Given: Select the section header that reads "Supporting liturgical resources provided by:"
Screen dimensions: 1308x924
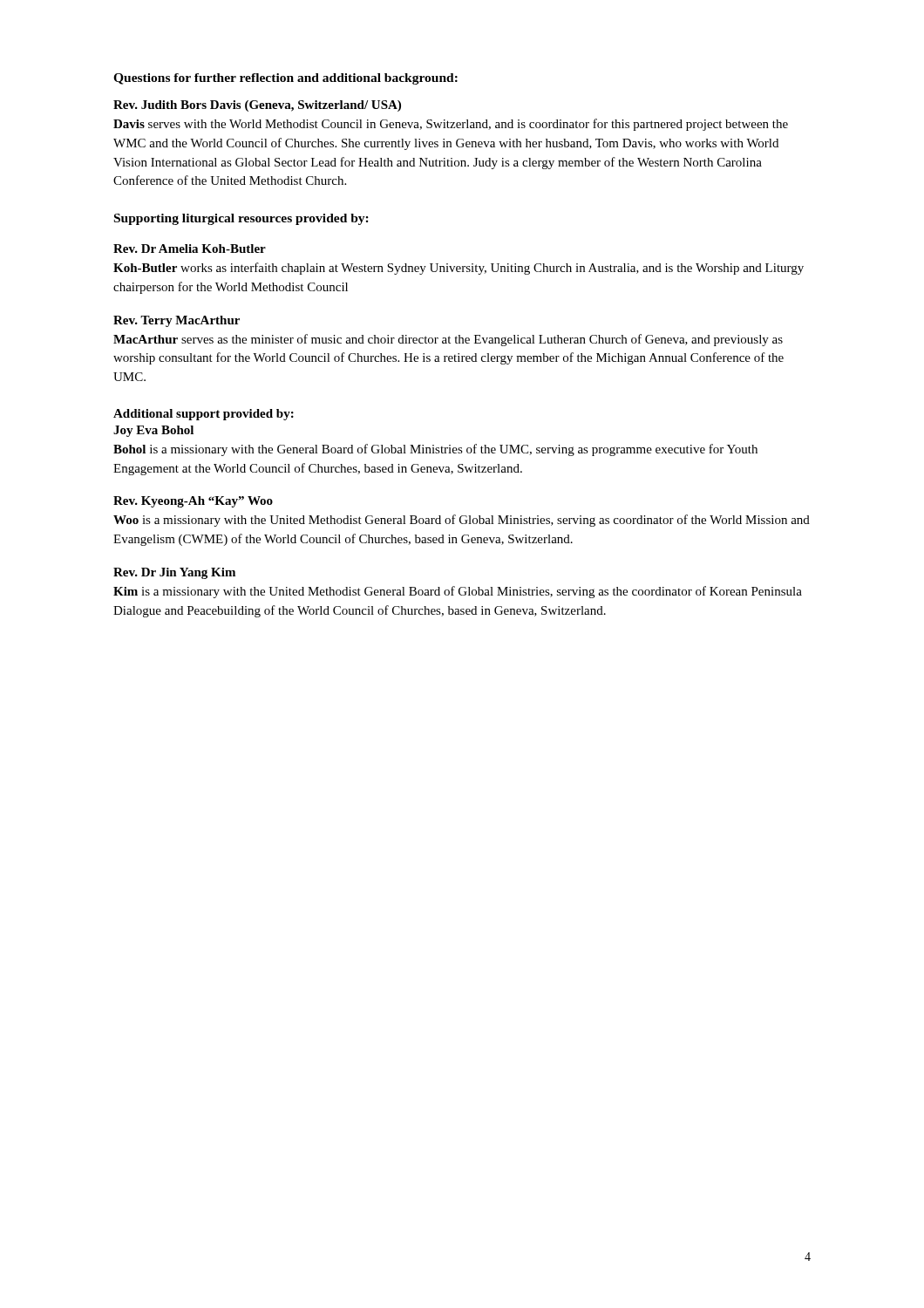Looking at the screenshot, I should (x=241, y=218).
